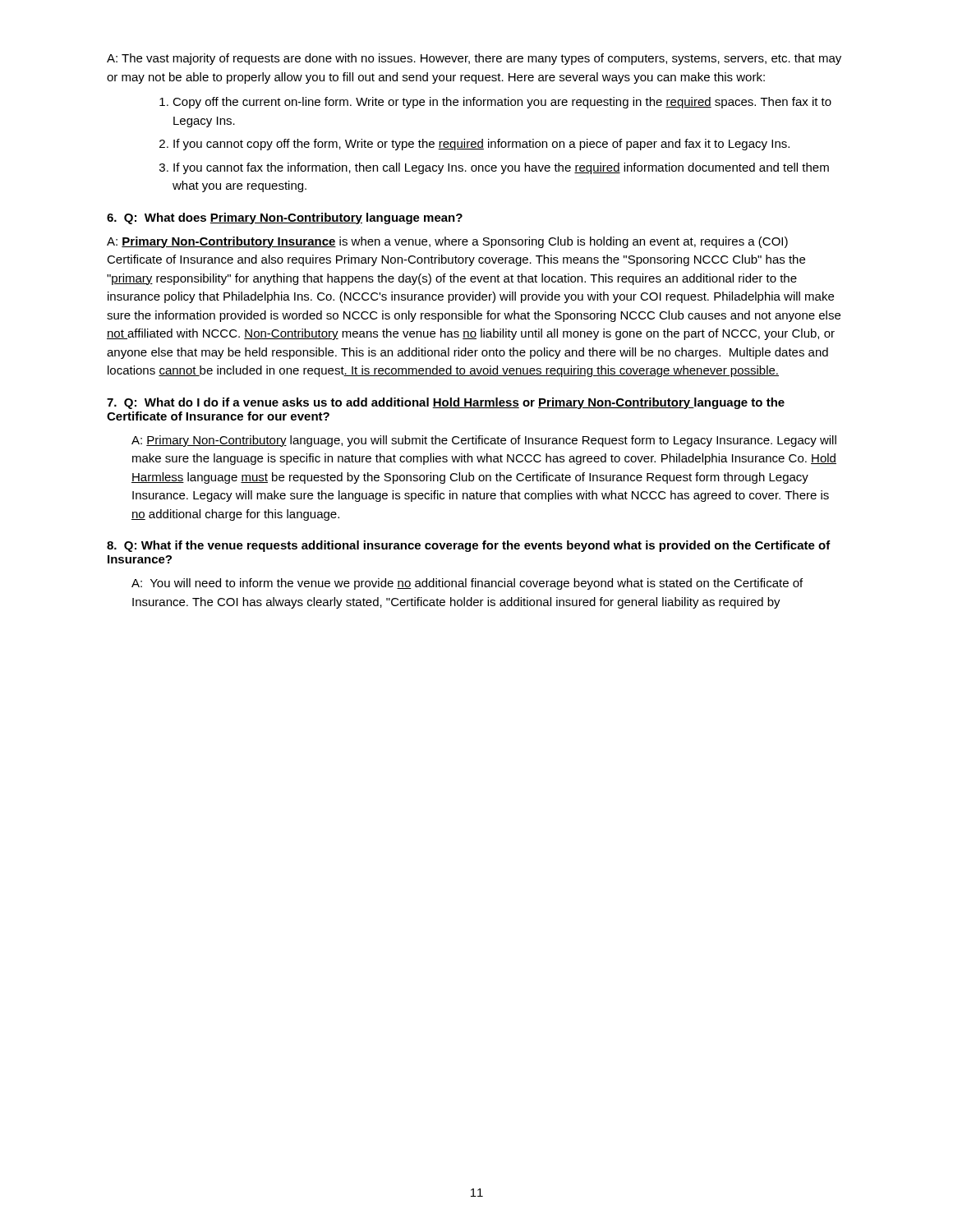Viewport: 953px width, 1232px height.
Task: Locate the element starting "A: Primary Non-Contributory language, you will submit"
Action: pos(489,477)
